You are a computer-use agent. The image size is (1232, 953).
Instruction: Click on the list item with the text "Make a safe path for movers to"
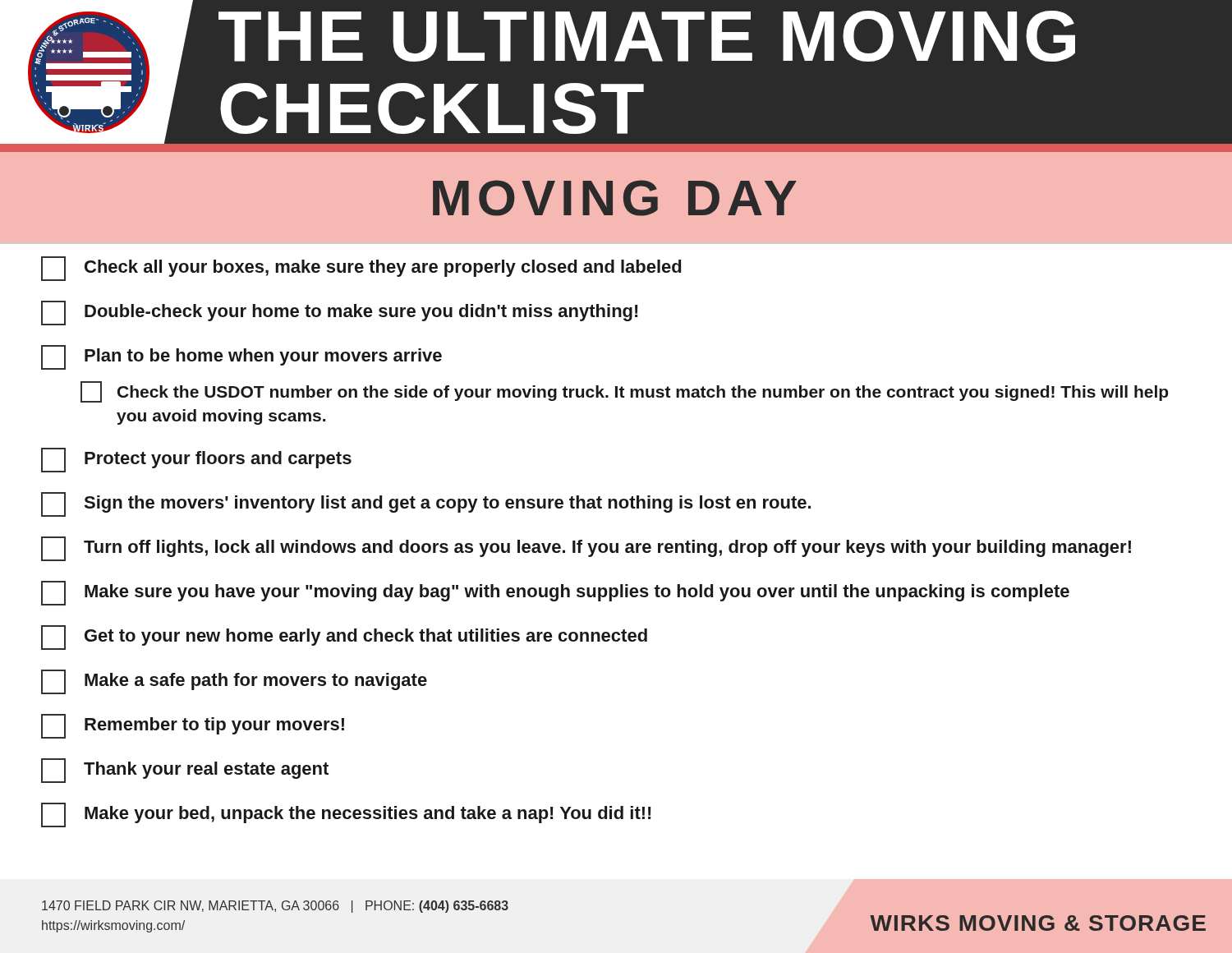tap(234, 682)
